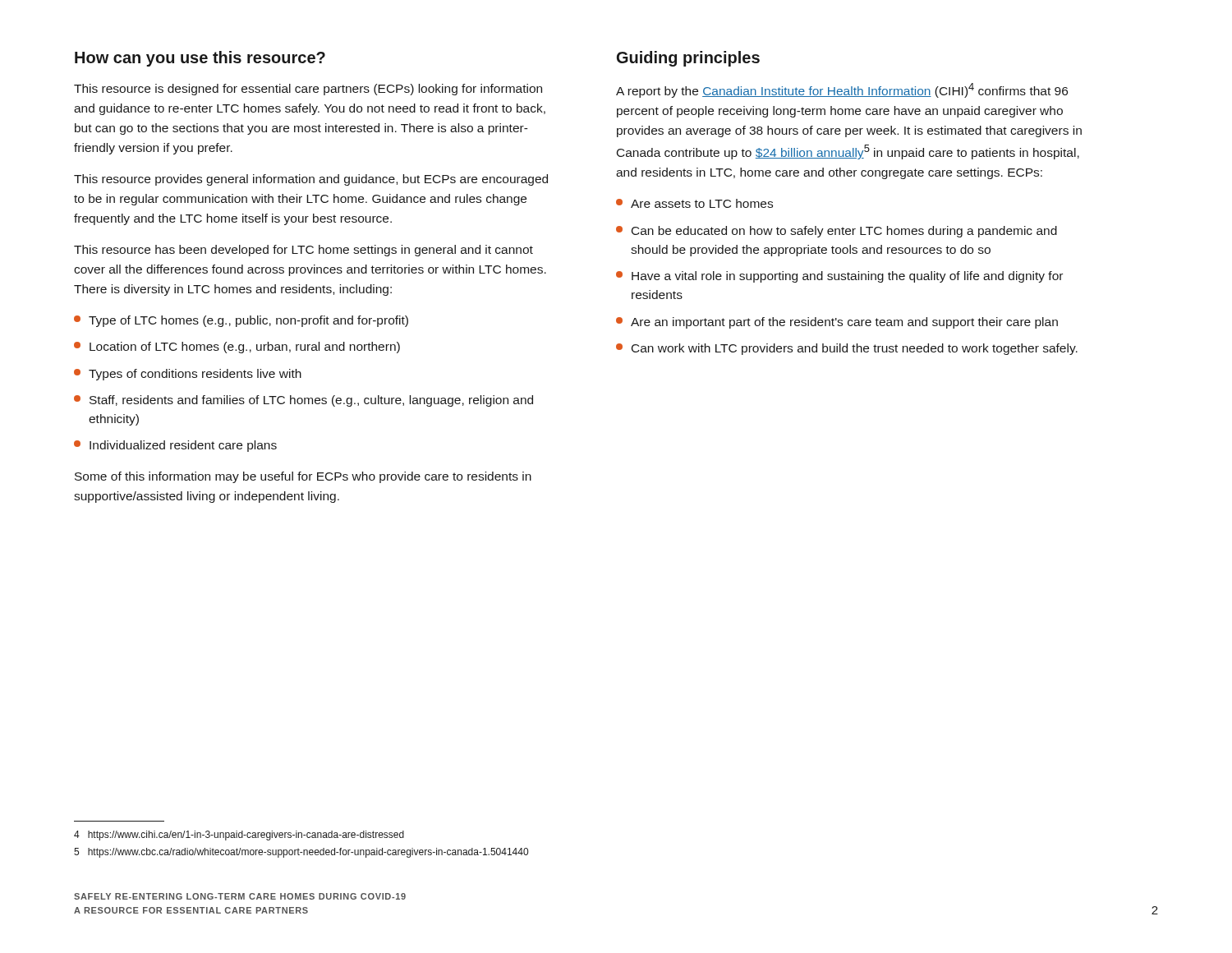The image size is (1232, 953).
Task: Click on the text starting "Staff, residents and"
Action: coord(312,409)
